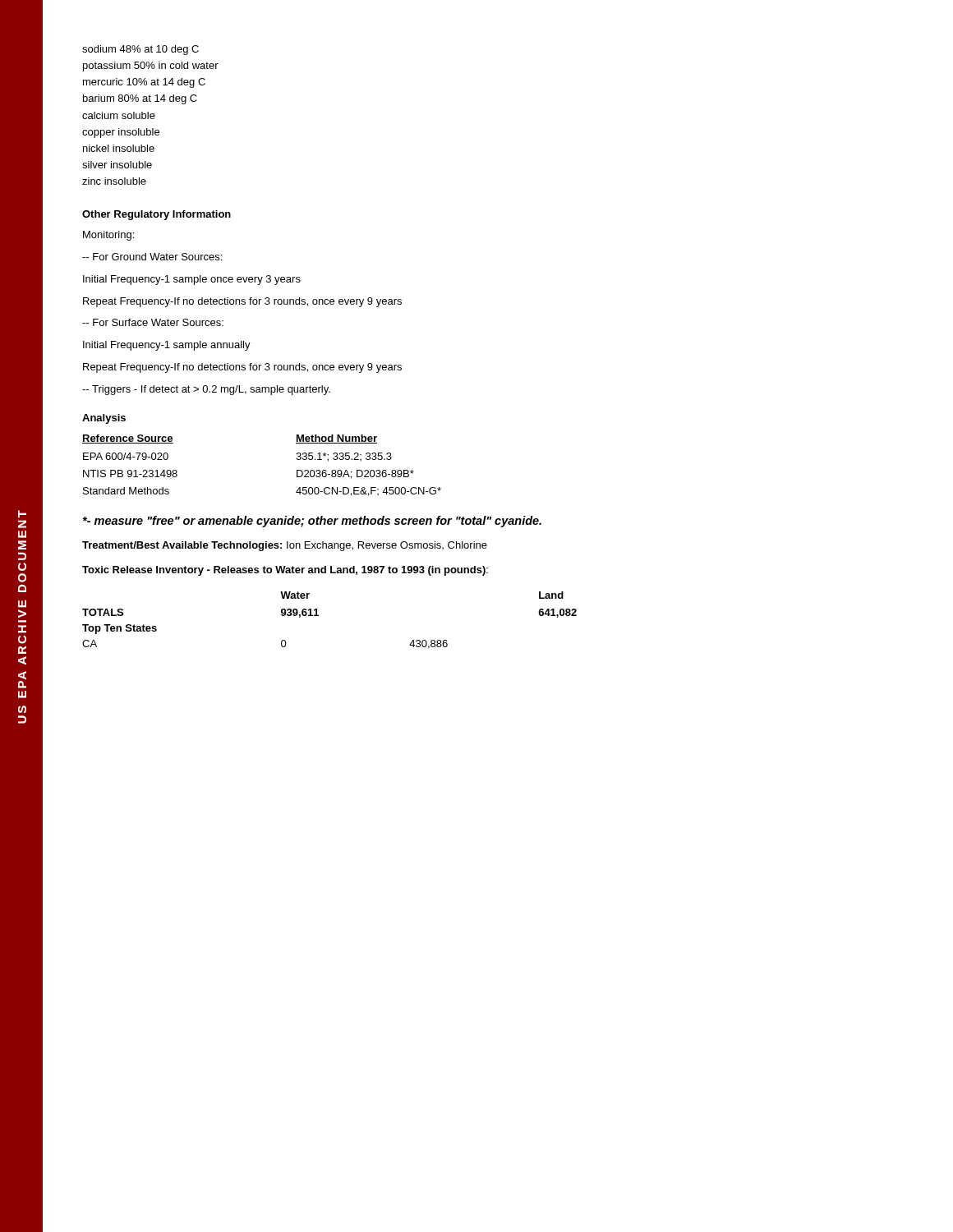Viewport: 953px width, 1232px height.
Task: Locate the list item that says "sodium 48% at 10 deg C"
Action: (150, 115)
